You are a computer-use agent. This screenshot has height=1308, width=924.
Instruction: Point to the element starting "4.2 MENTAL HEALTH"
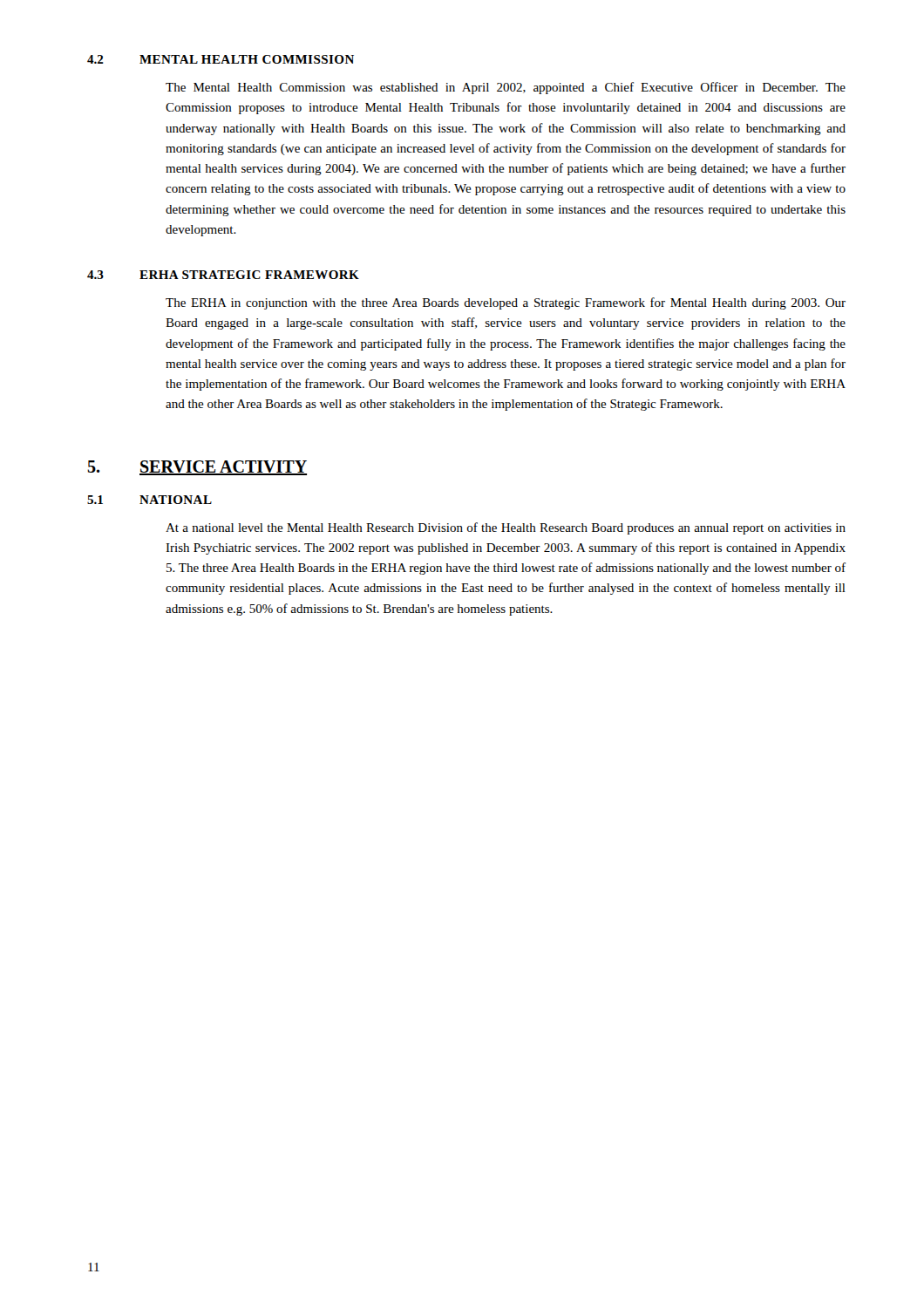221,60
